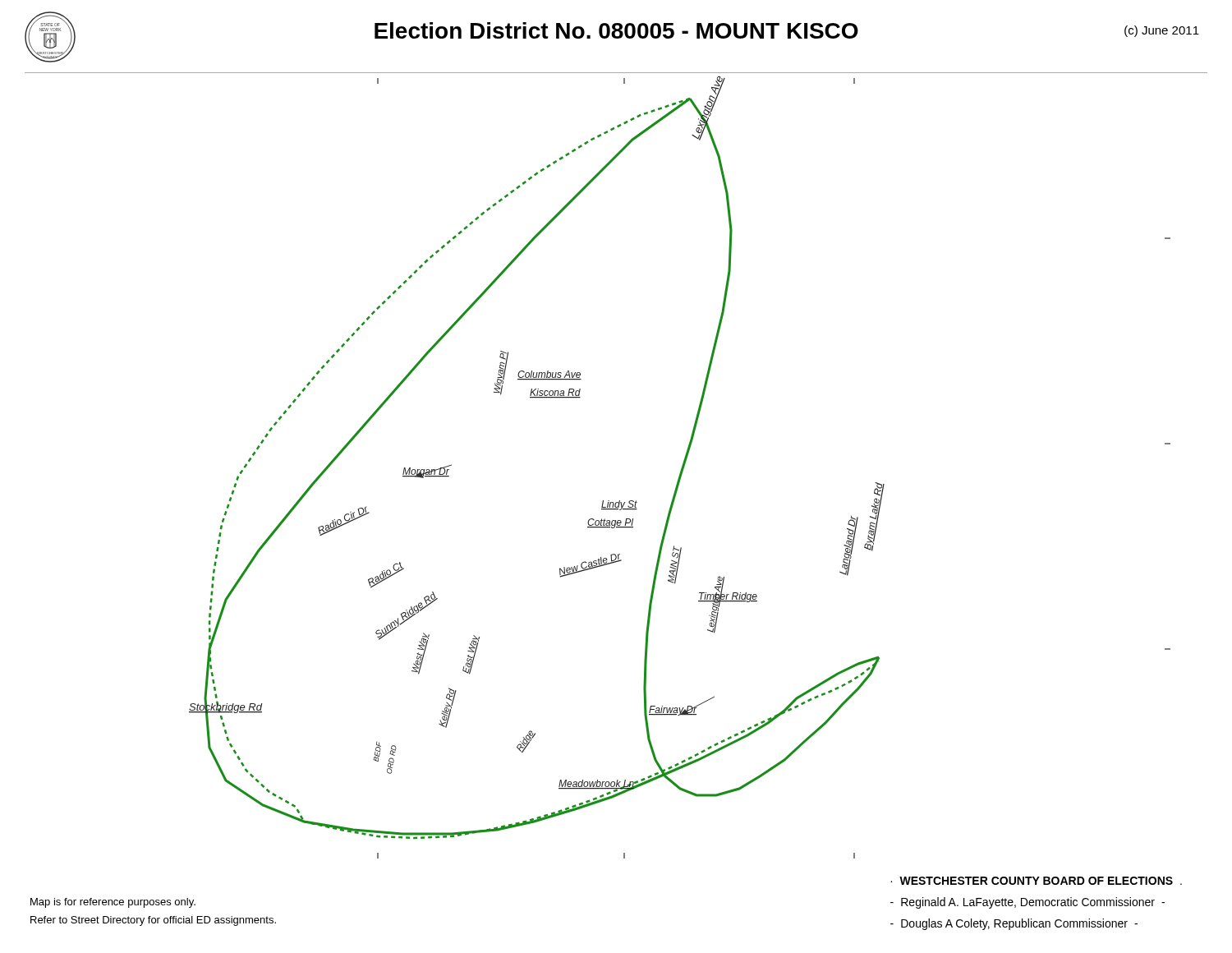The image size is (1232, 953).
Task: Find the logo
Action: [x=50, y=37]
